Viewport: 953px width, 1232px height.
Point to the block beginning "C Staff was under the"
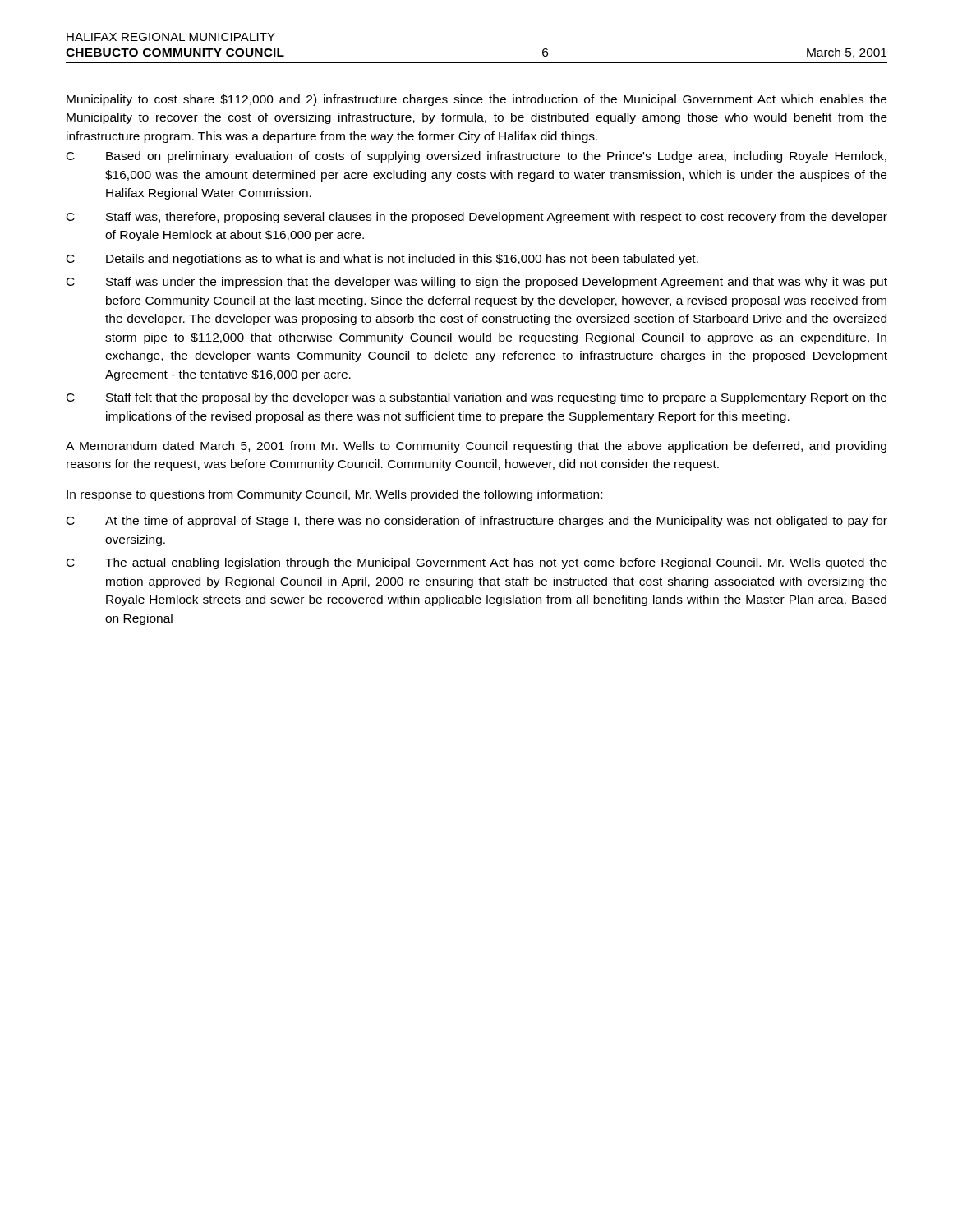click(x=476, y=328)
